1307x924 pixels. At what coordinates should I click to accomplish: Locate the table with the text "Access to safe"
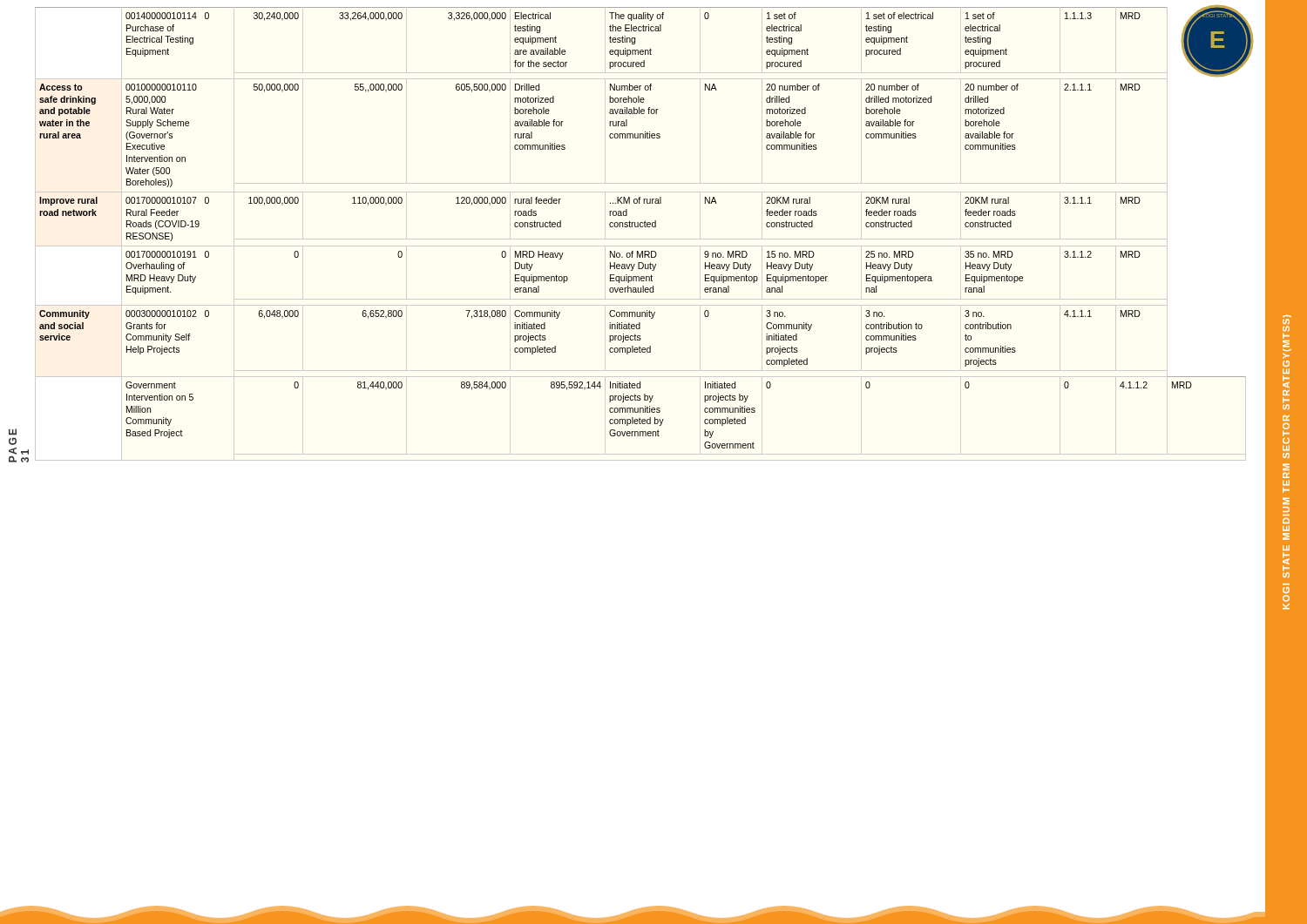point(640,234)
